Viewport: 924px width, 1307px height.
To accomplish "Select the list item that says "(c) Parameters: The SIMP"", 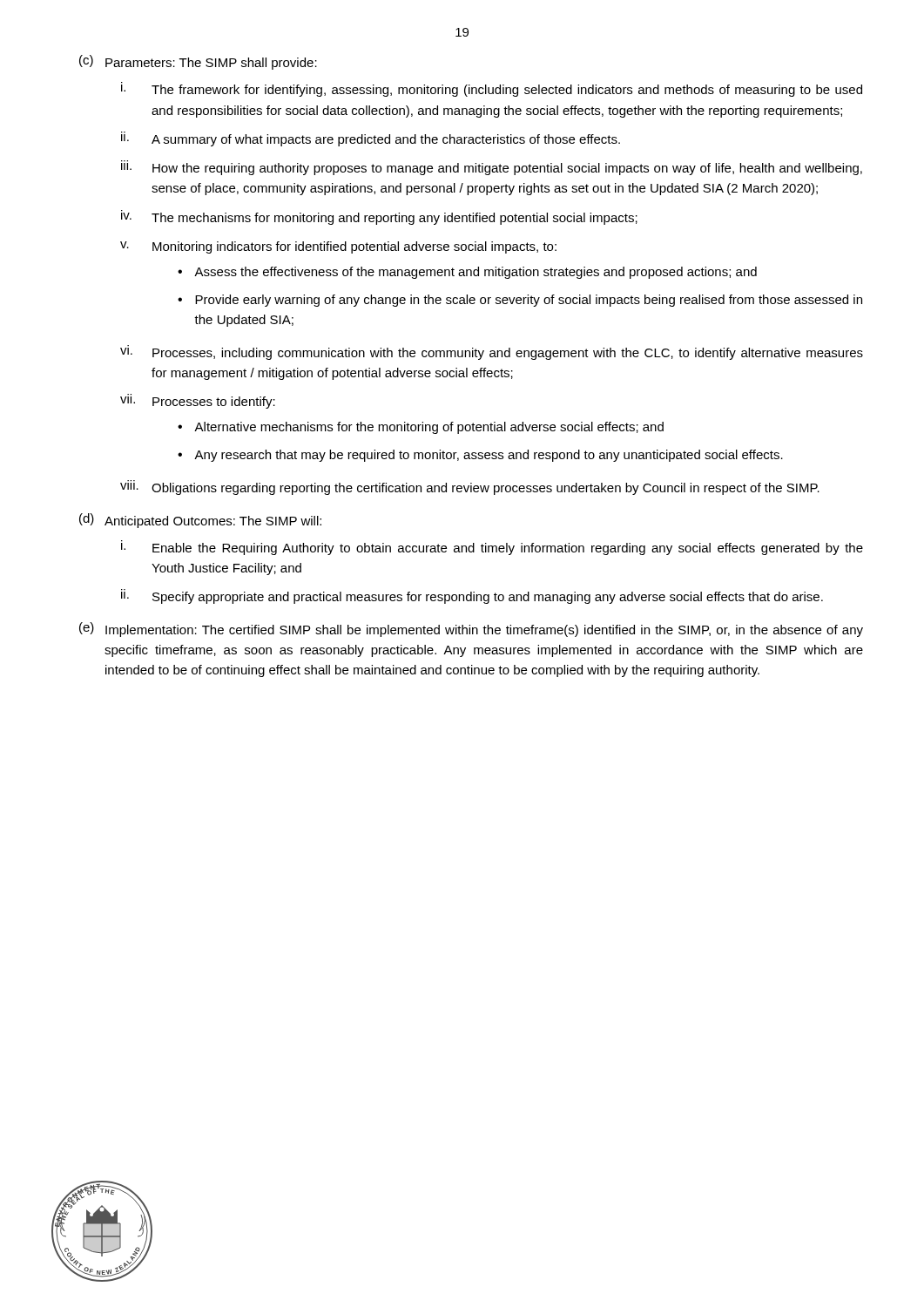I will pyautogui.click(x=198, y=62).
